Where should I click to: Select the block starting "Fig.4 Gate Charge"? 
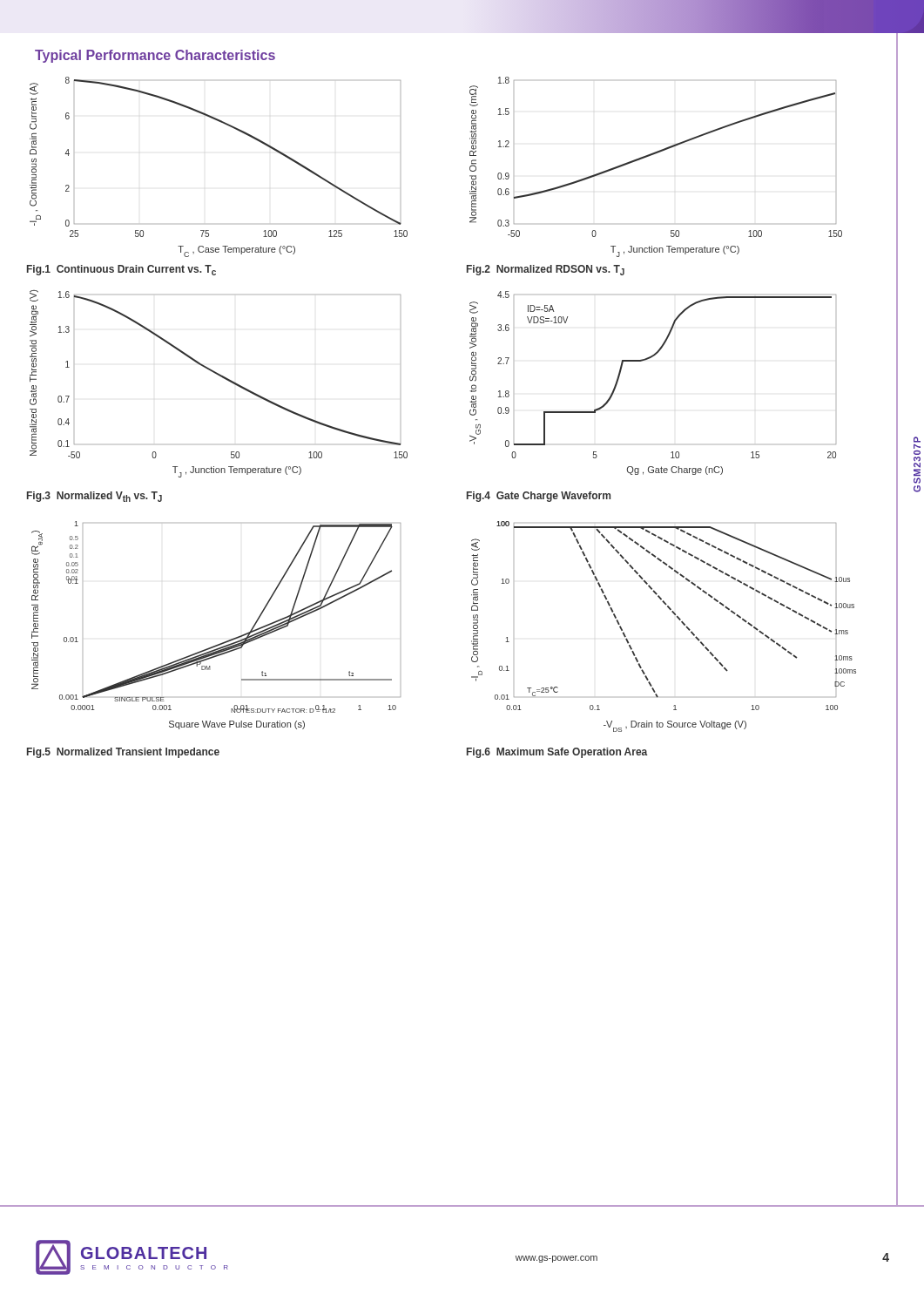[x=539, y=496]
